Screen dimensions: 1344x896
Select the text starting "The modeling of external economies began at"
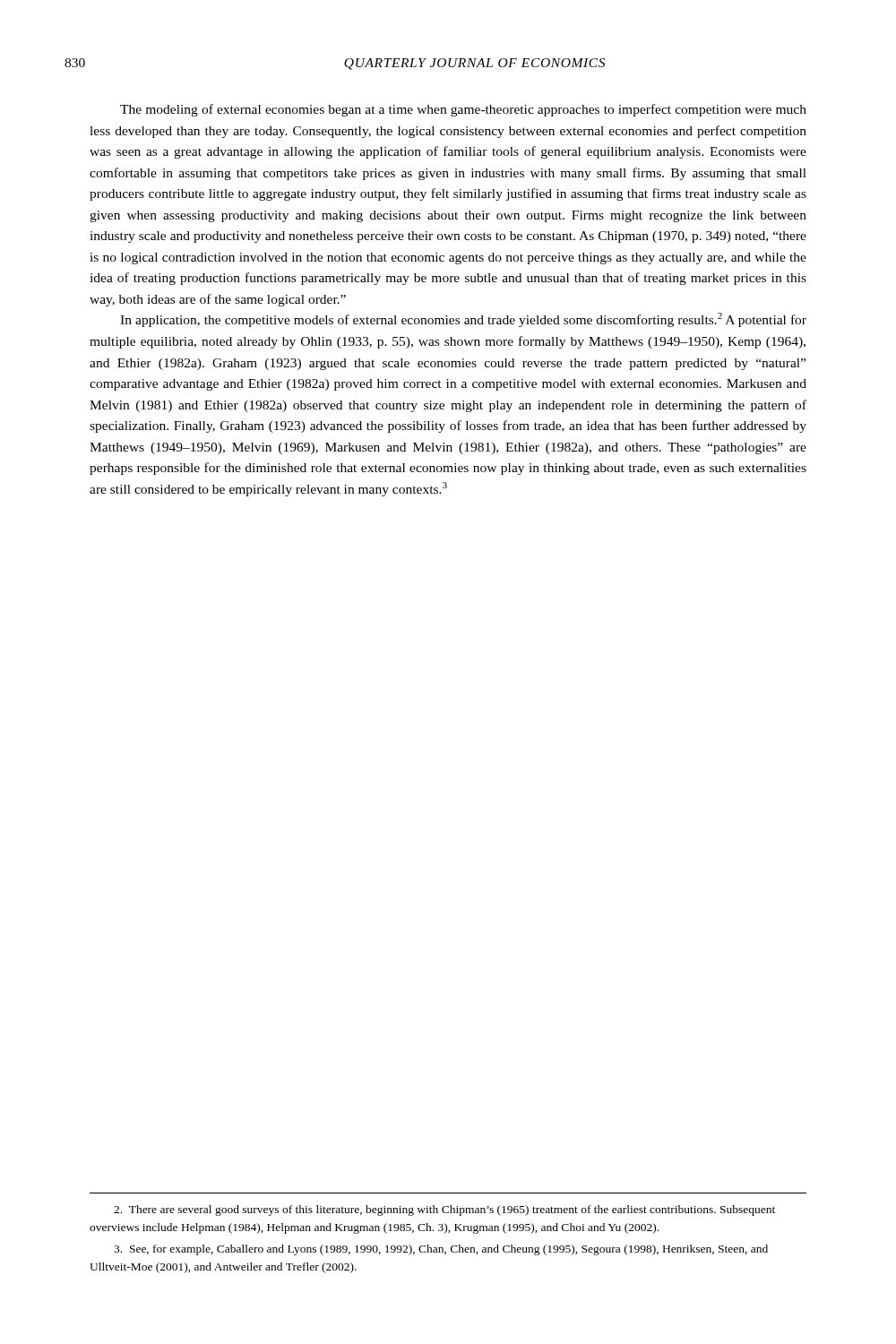click(x=463, y=110)
